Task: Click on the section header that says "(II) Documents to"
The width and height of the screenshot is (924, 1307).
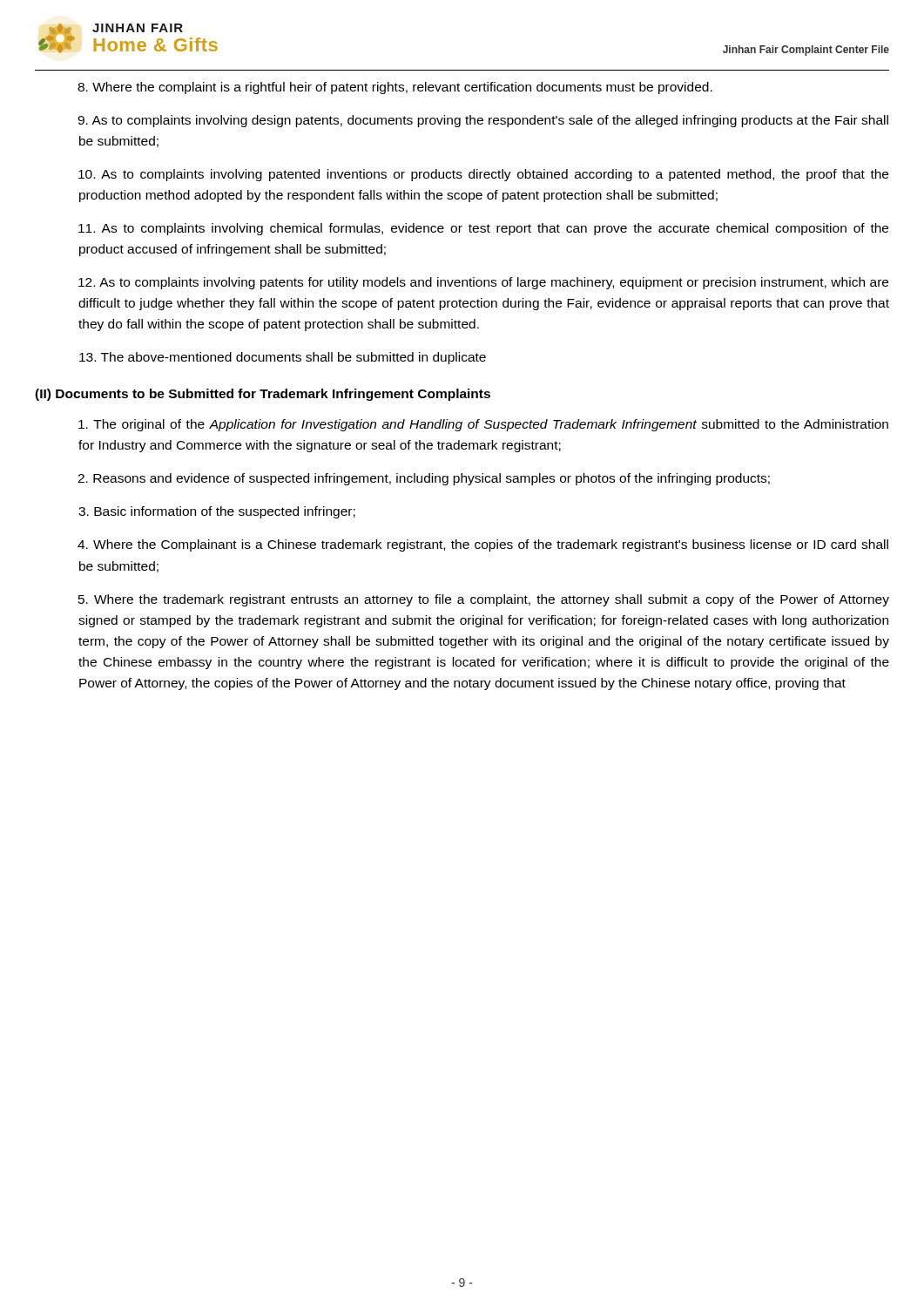Action: (x=263, y=394)
